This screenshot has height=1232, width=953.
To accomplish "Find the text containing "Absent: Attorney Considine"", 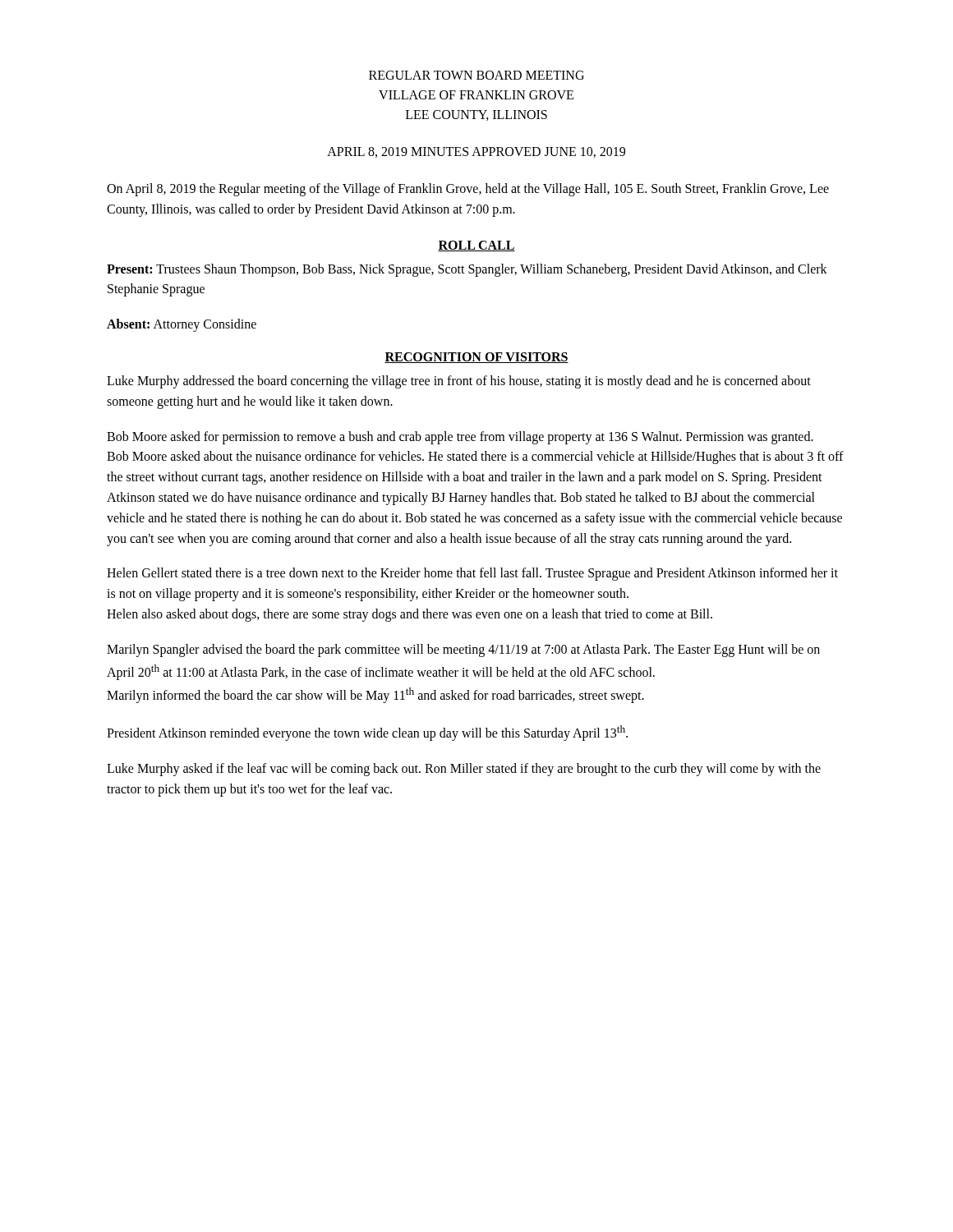I will (182, 324).
